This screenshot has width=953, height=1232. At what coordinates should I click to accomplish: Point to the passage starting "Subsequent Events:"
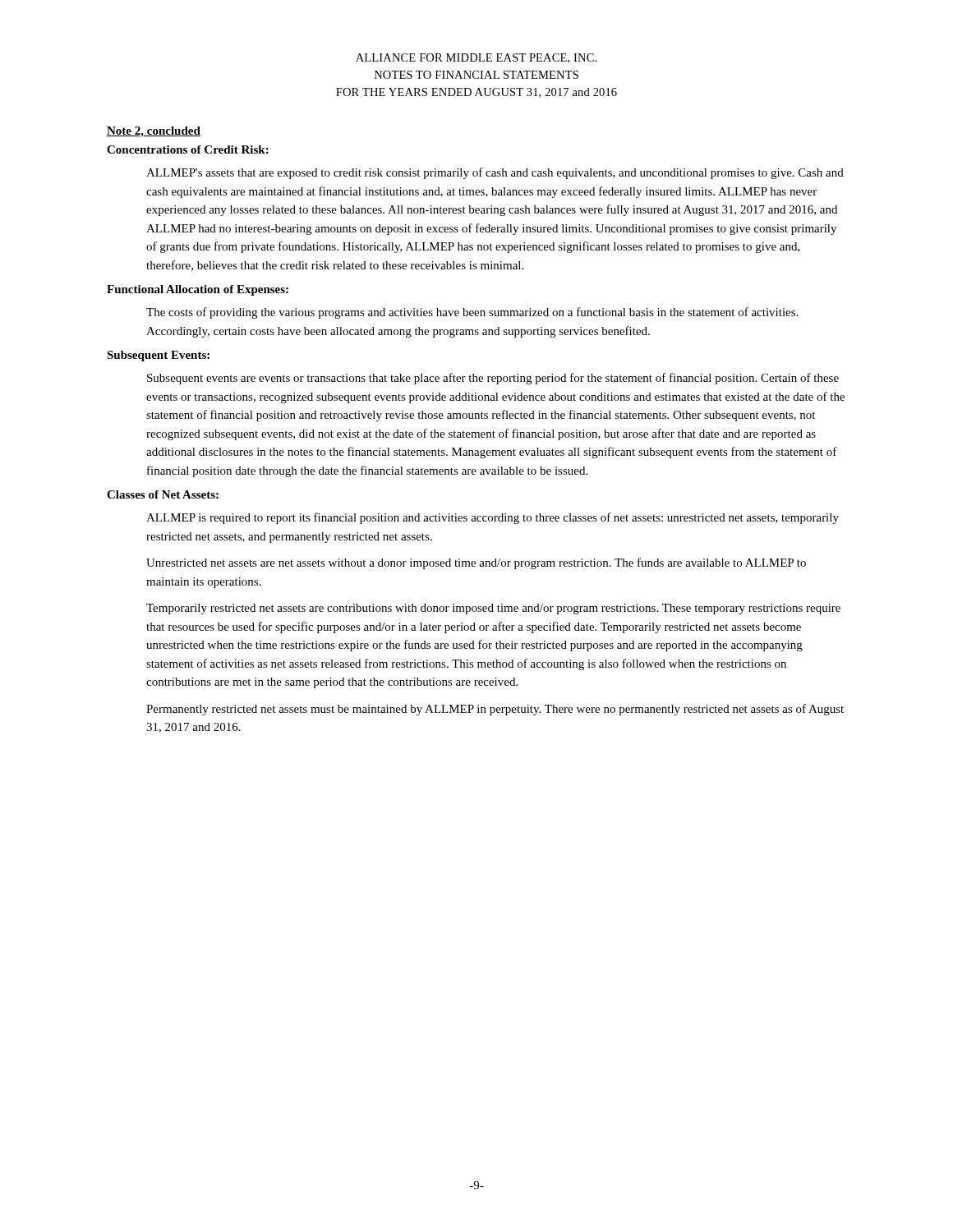(159, 355)
